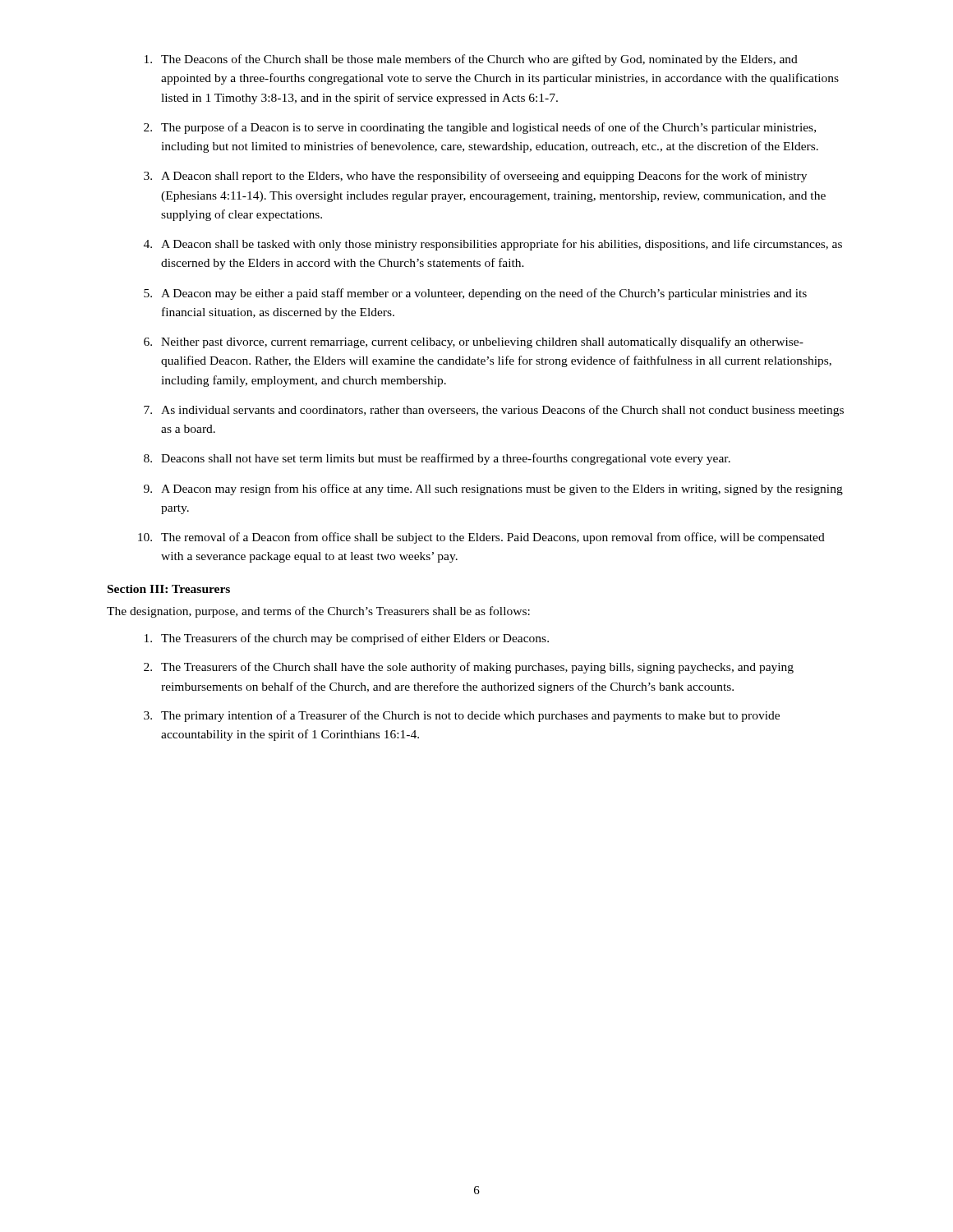Point to the element starting "Neither past divorce, current remarriage, current"
The width and height of the screenshot is (953, 1232).
(x=501, y=360)
